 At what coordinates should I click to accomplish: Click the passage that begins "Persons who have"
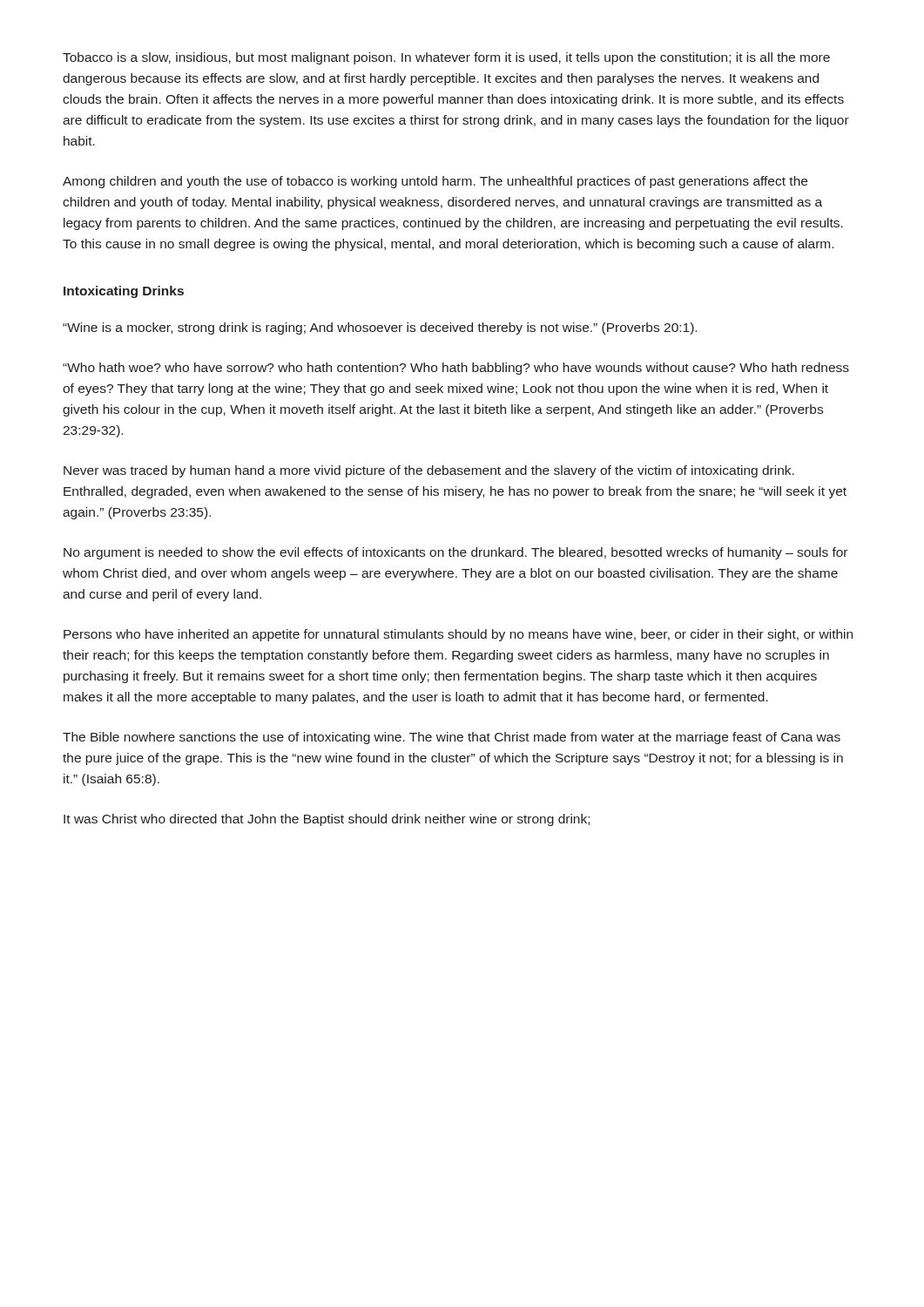click(458, 666)
